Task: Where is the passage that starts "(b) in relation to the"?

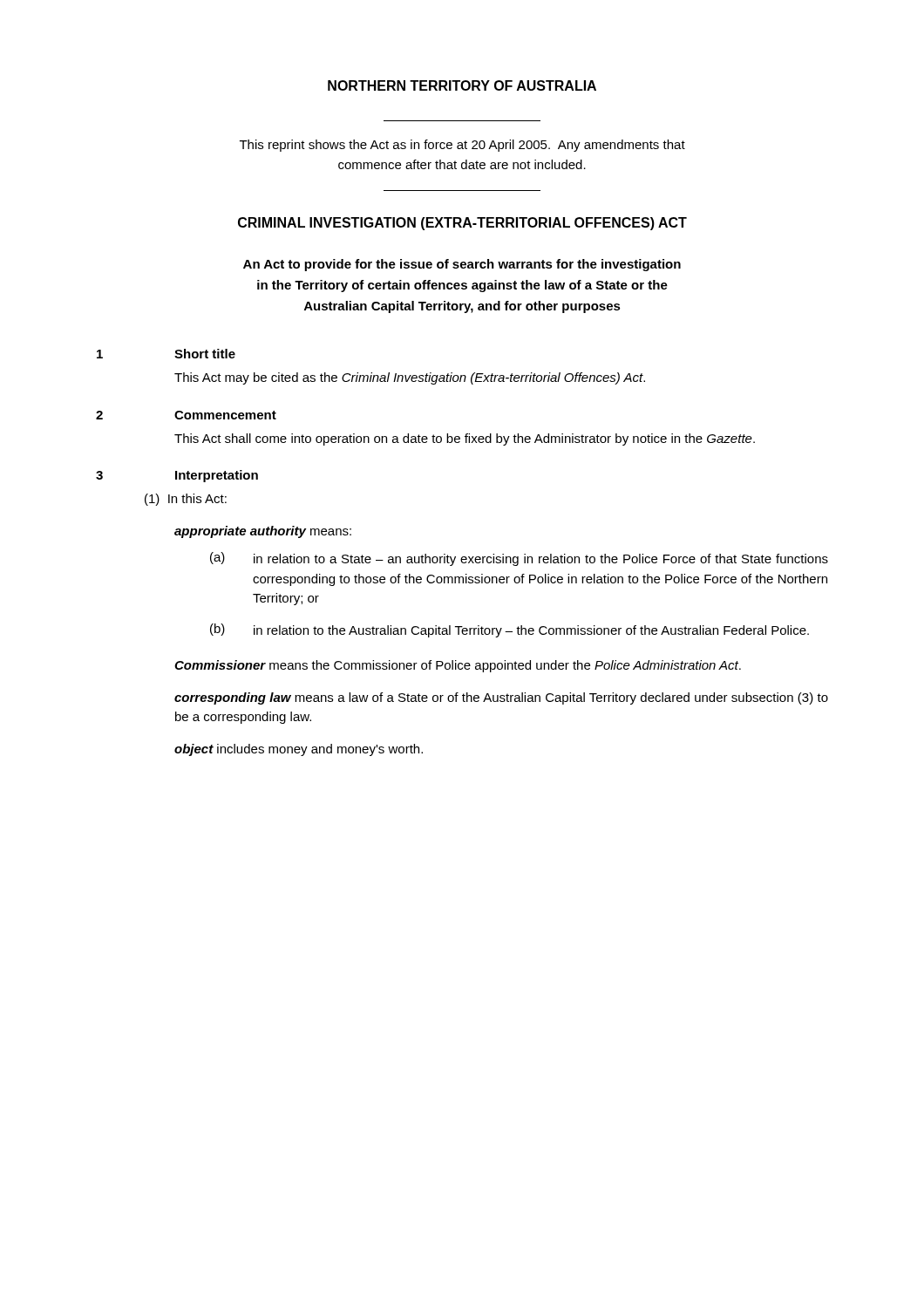Action: tap(519, 630)
